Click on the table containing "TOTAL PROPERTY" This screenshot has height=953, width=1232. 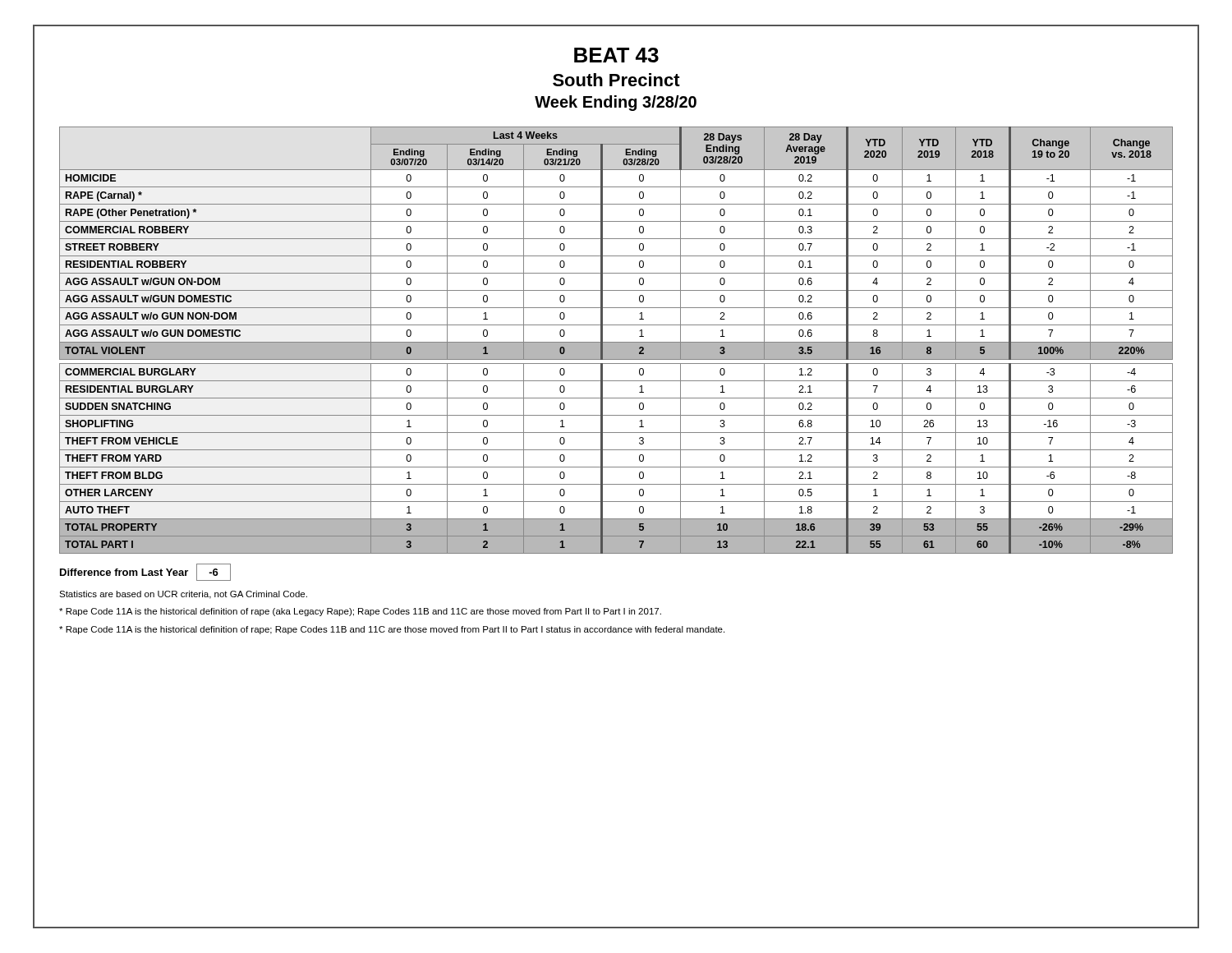pos(616,340)
